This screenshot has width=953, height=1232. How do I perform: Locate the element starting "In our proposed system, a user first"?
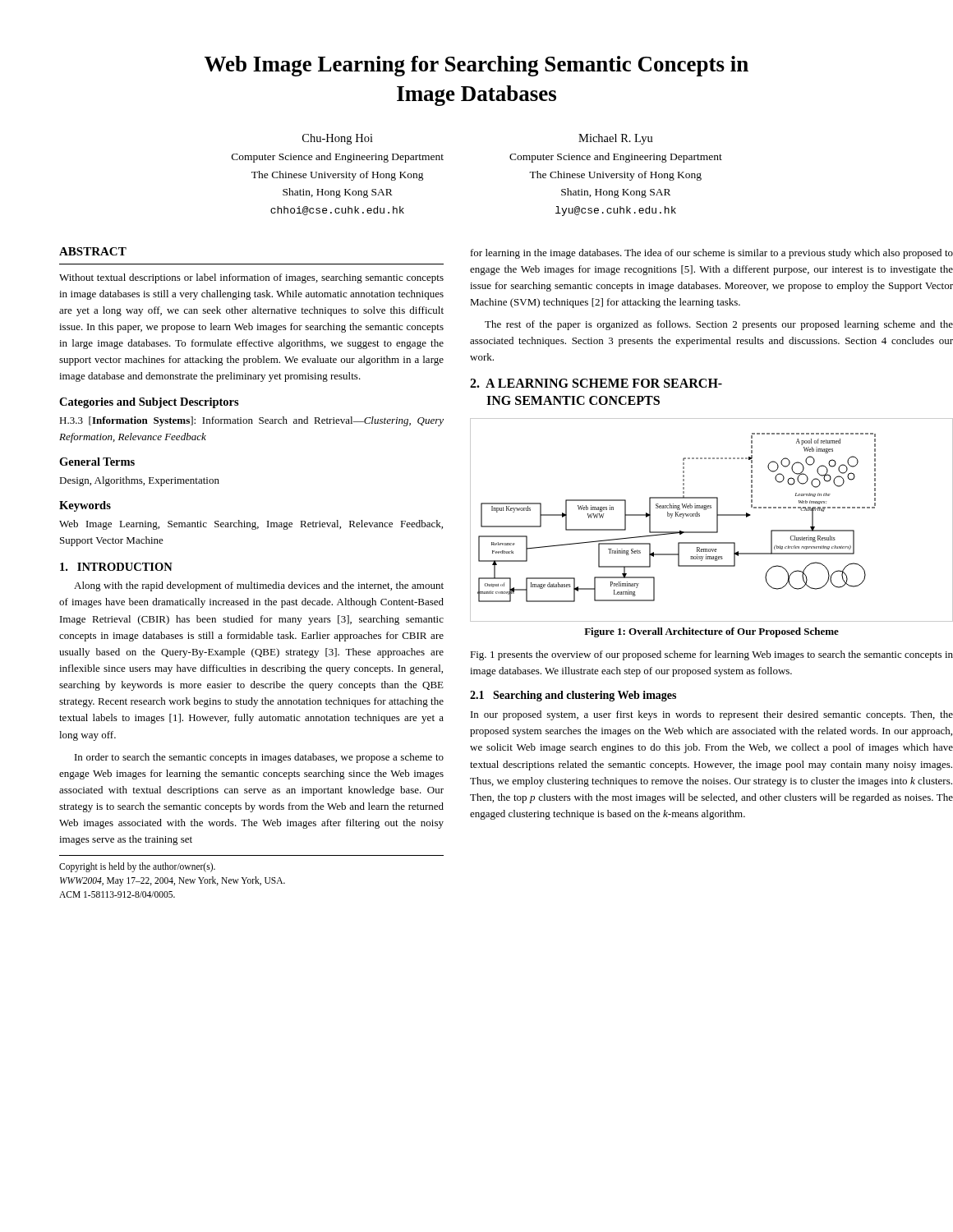tap(711, 764)
